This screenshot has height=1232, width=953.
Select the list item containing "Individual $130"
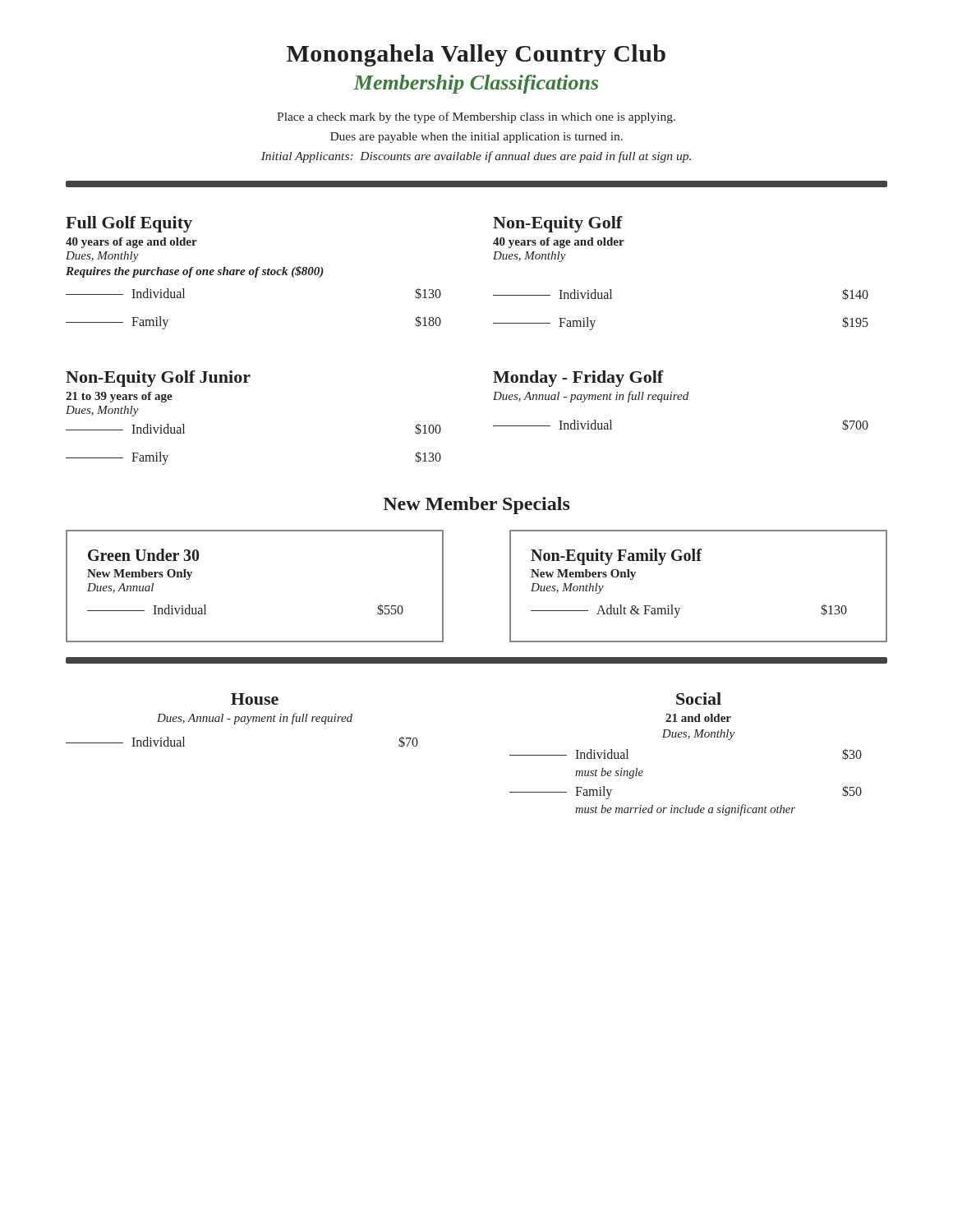click(157, 294)
